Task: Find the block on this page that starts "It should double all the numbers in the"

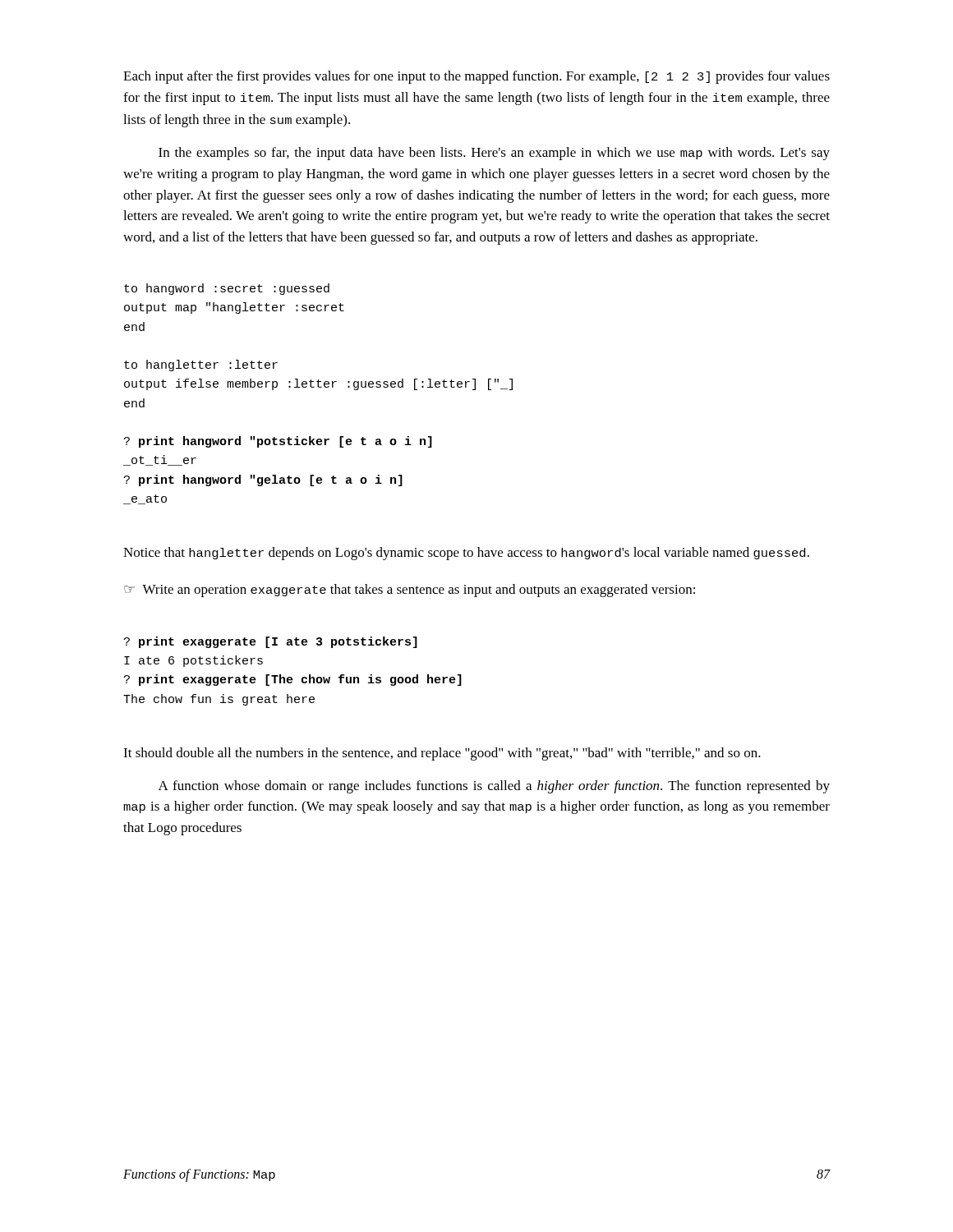Action: [476, 753]
